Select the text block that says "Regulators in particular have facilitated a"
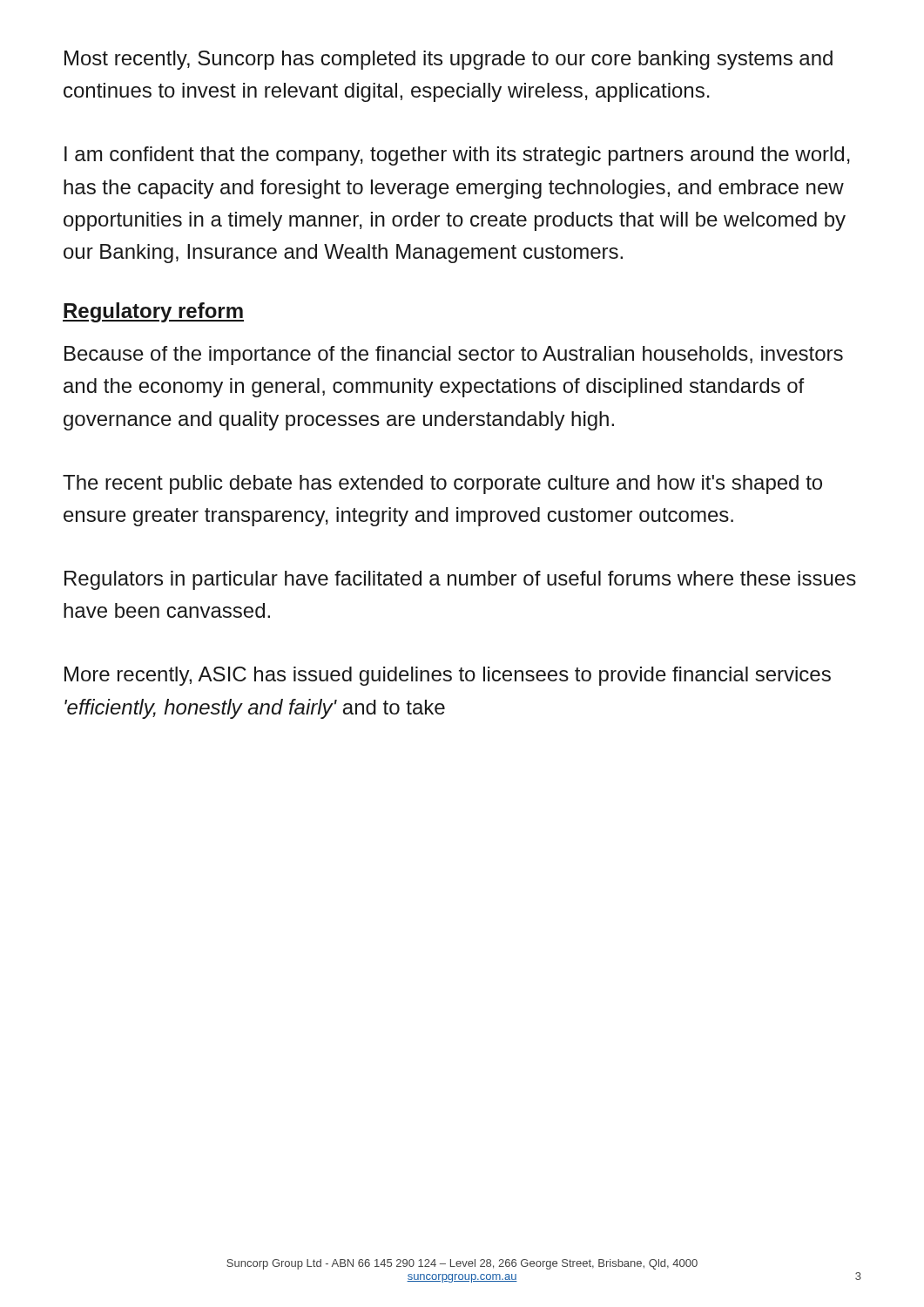Screen dimensions: 1307x924 point(459,594)
